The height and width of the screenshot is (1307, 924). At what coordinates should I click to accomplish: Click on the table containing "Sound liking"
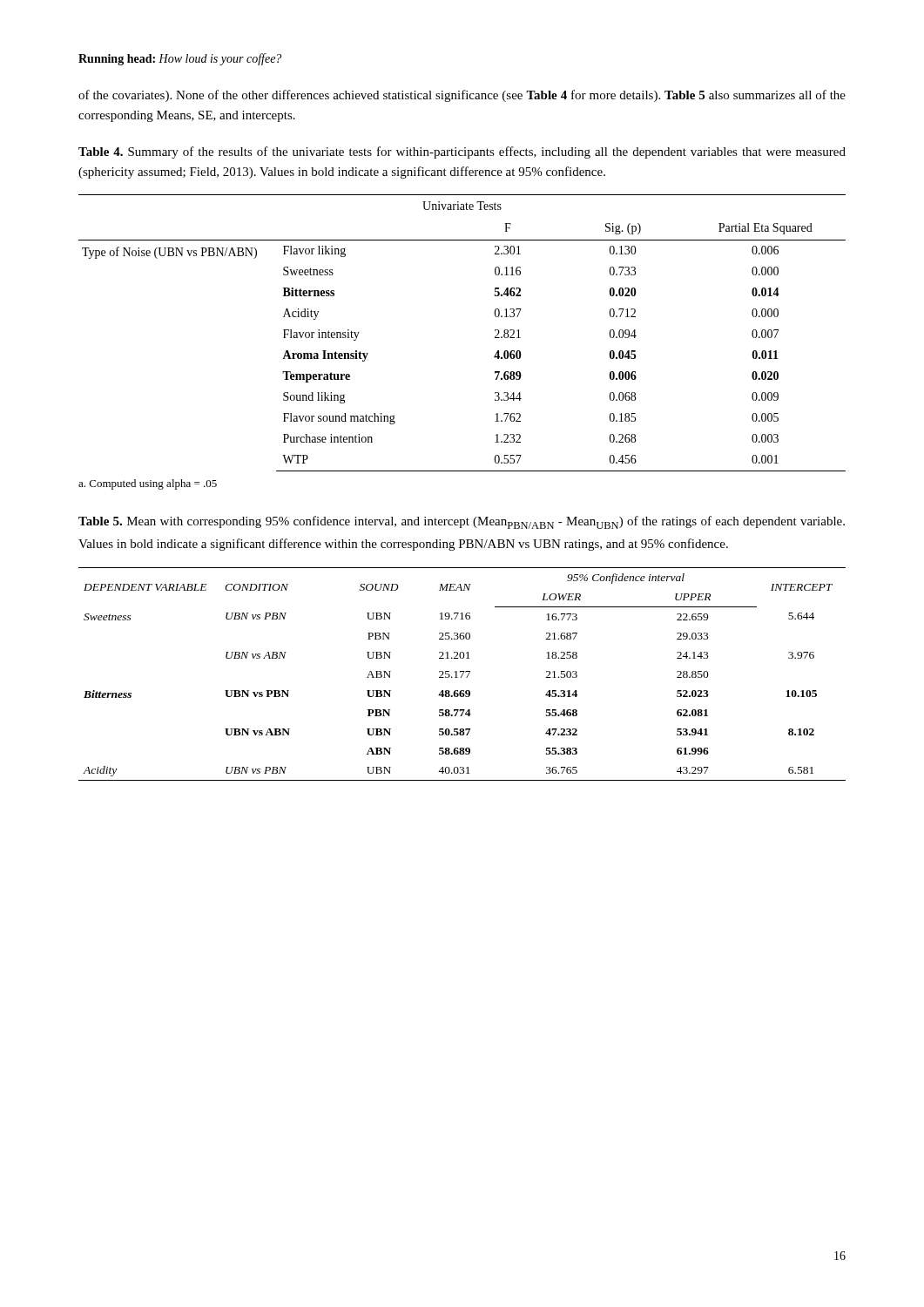click(x=462, y=333)
